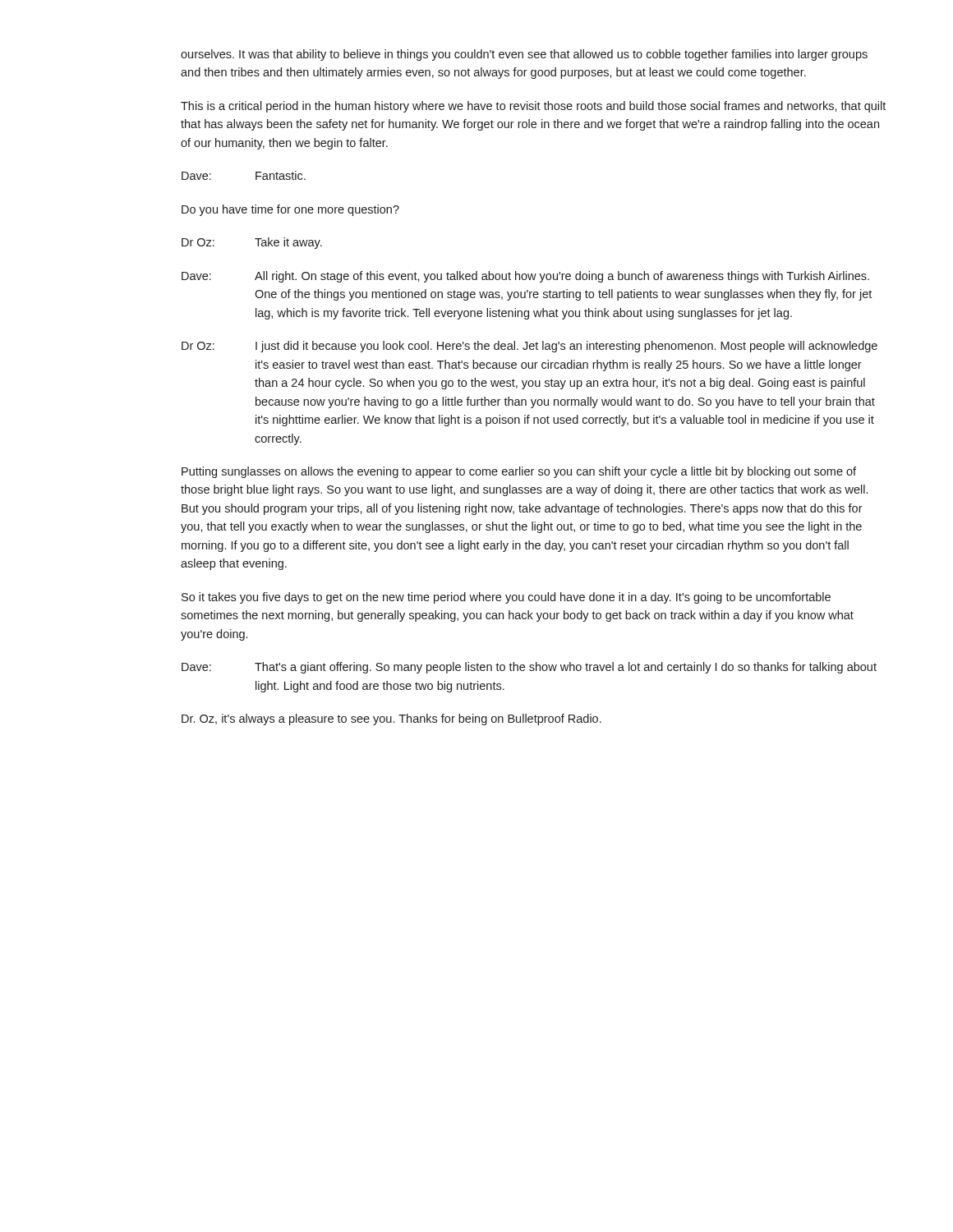Point to the block beginning "This is a"

point(533,124)
